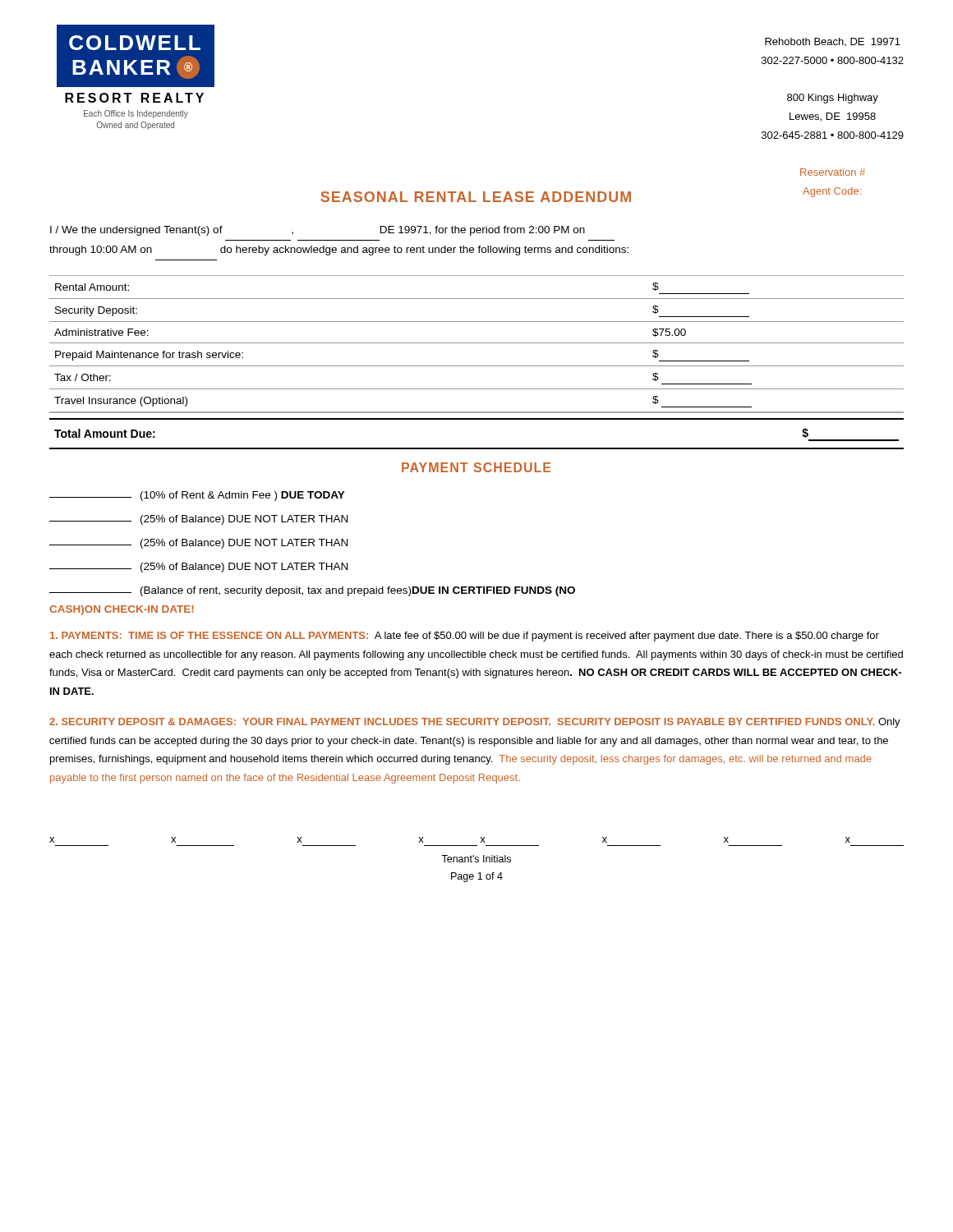
Task: Find the list item that says "(10% of Rent & Admin Fee ) DUE"
Action: click(197, 495)
